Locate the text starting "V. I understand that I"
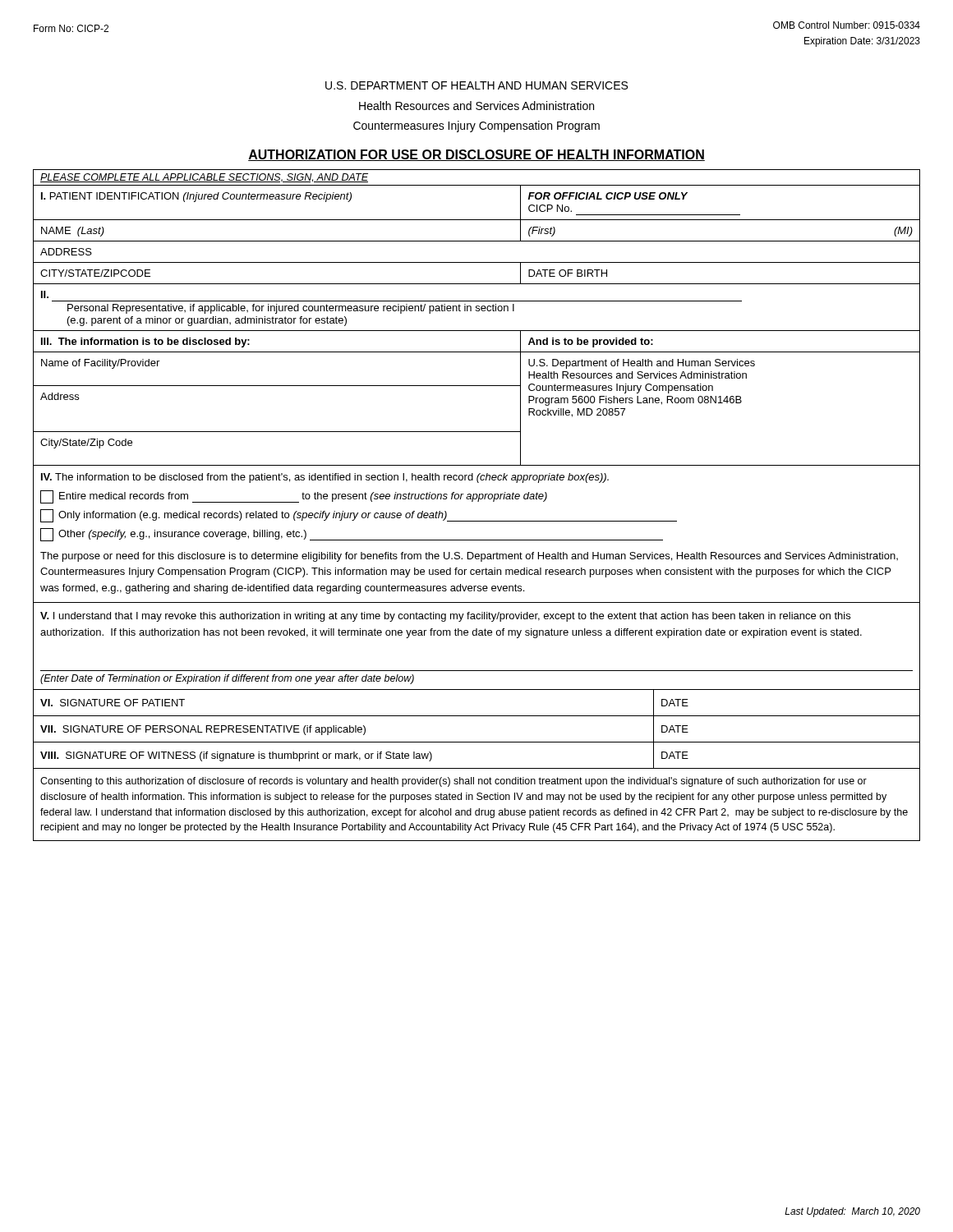Screen dimensions: 1232x953 [x=476, y=646]
